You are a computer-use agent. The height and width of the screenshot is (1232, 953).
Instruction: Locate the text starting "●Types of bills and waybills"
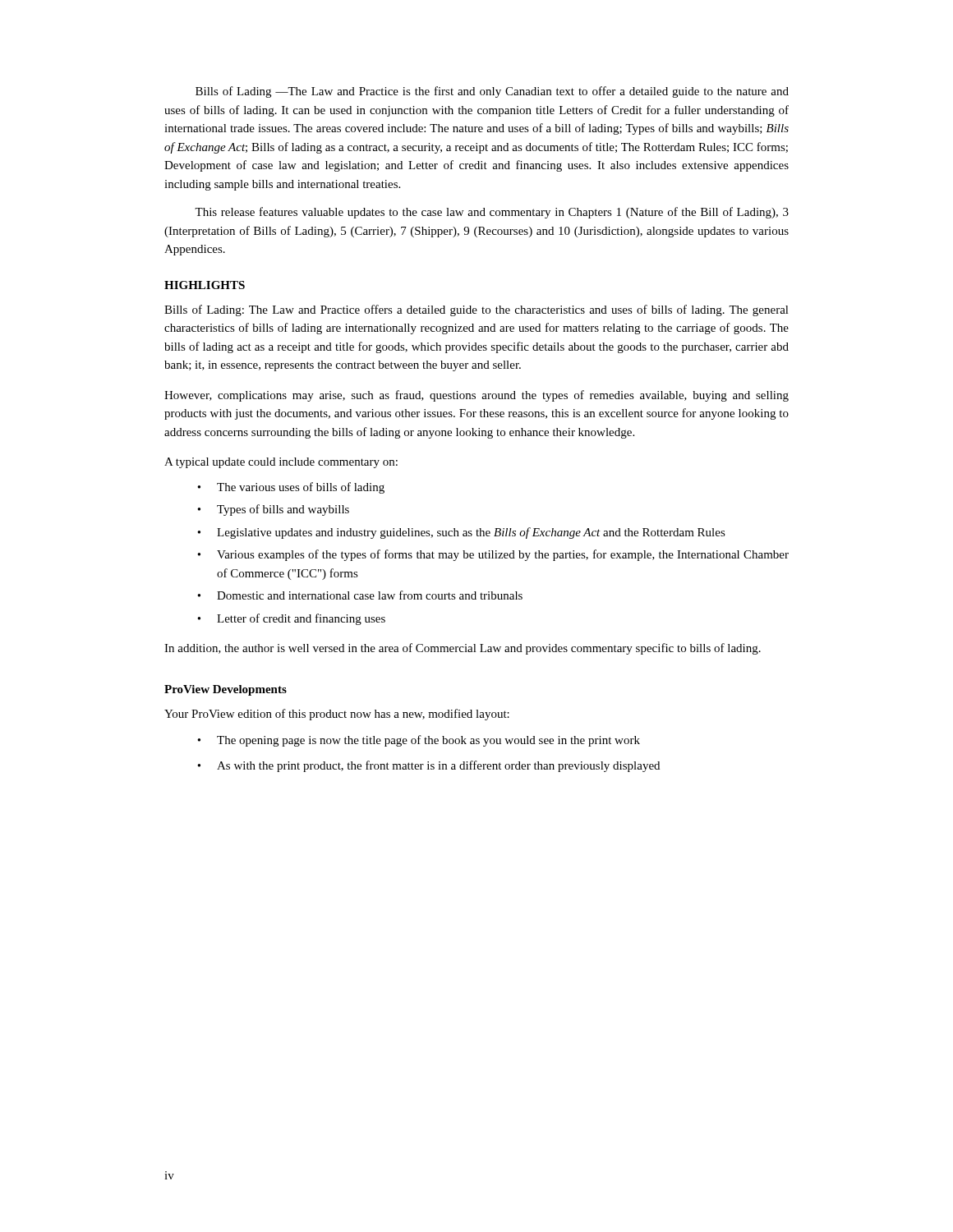(x=273, y=509)
